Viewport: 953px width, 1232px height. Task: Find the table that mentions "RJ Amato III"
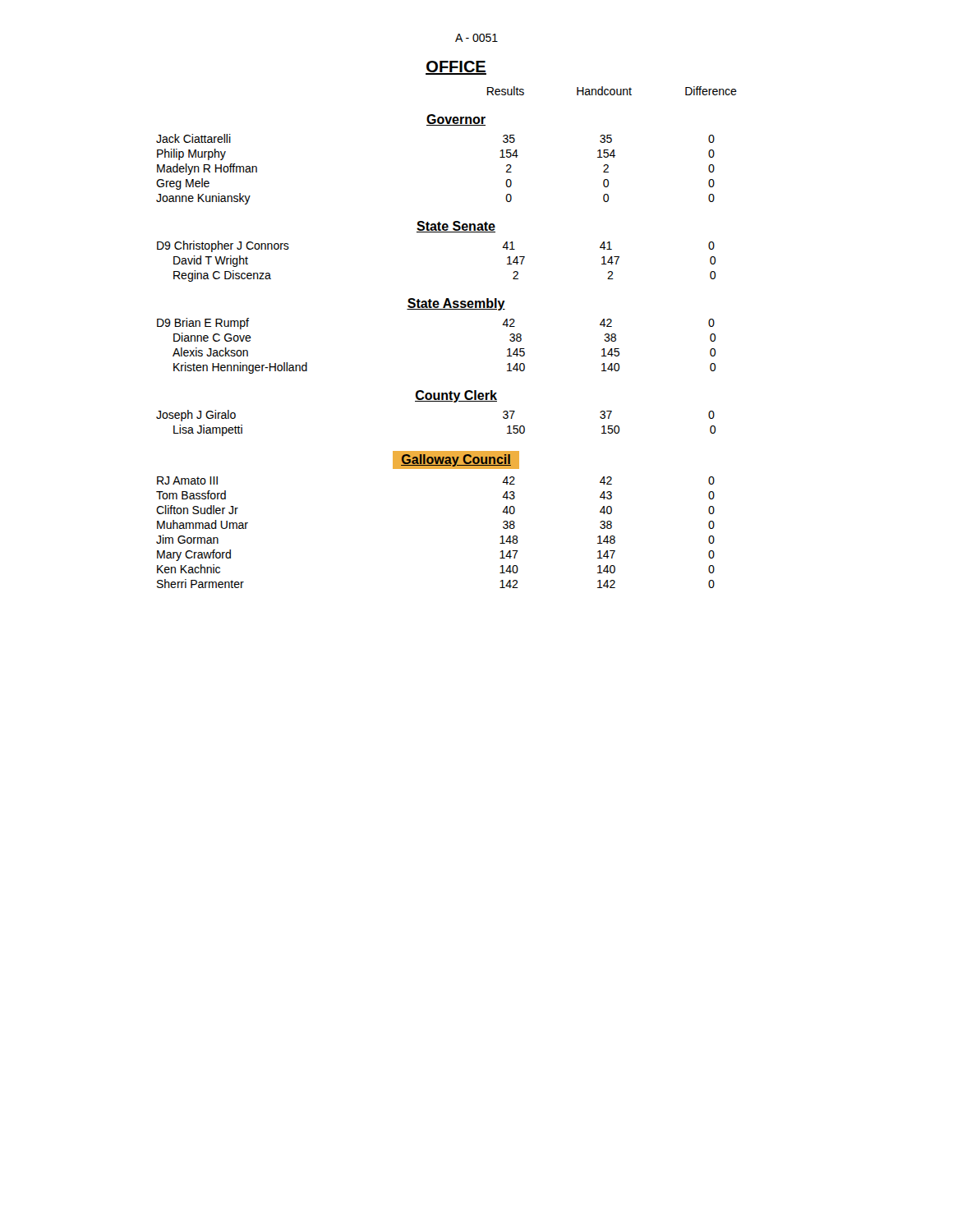(456, 532)
